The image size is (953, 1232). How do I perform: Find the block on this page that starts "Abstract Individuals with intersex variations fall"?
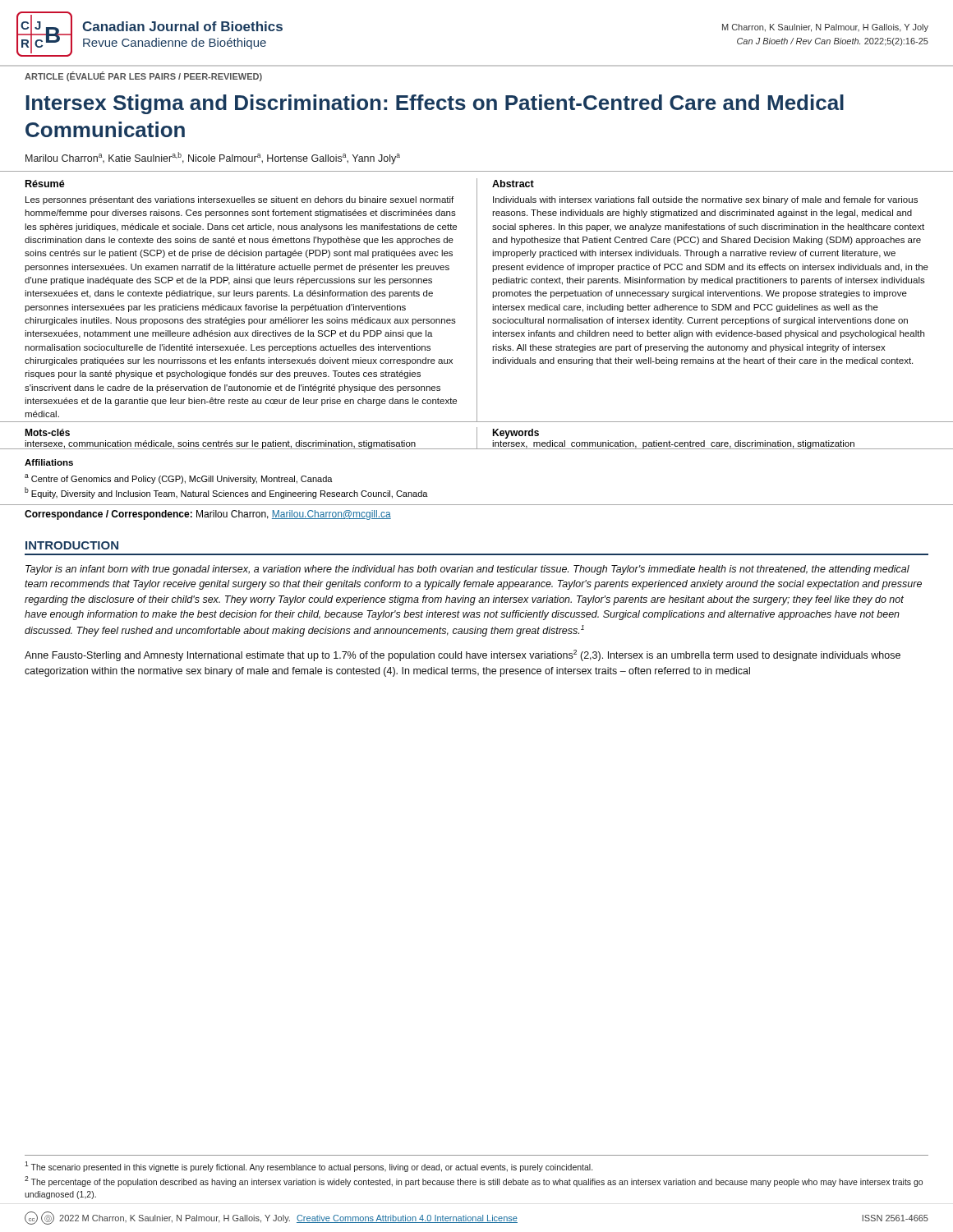tap(710, 273)
